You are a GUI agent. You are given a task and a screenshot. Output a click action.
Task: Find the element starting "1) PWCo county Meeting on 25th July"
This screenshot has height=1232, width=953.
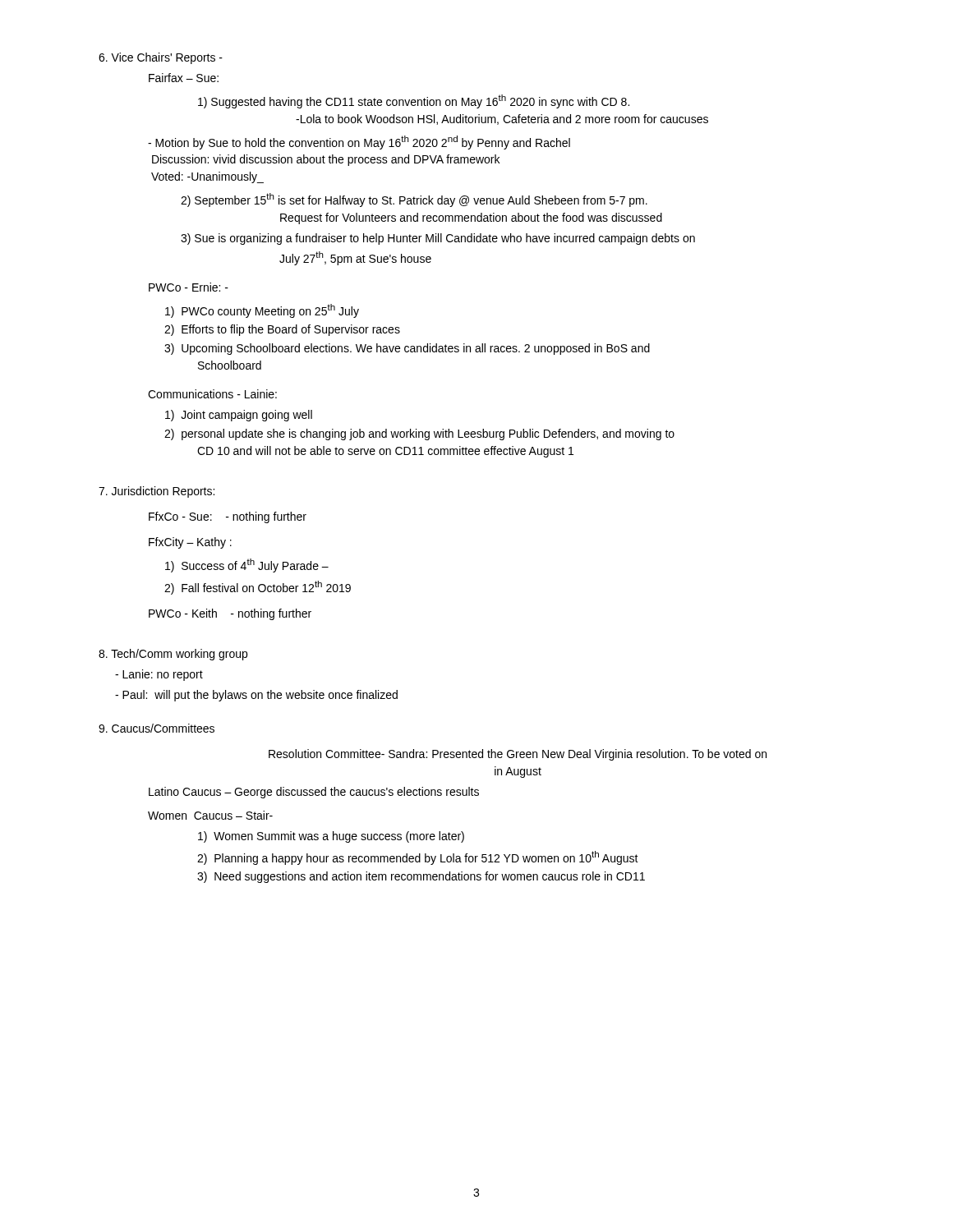262,309
